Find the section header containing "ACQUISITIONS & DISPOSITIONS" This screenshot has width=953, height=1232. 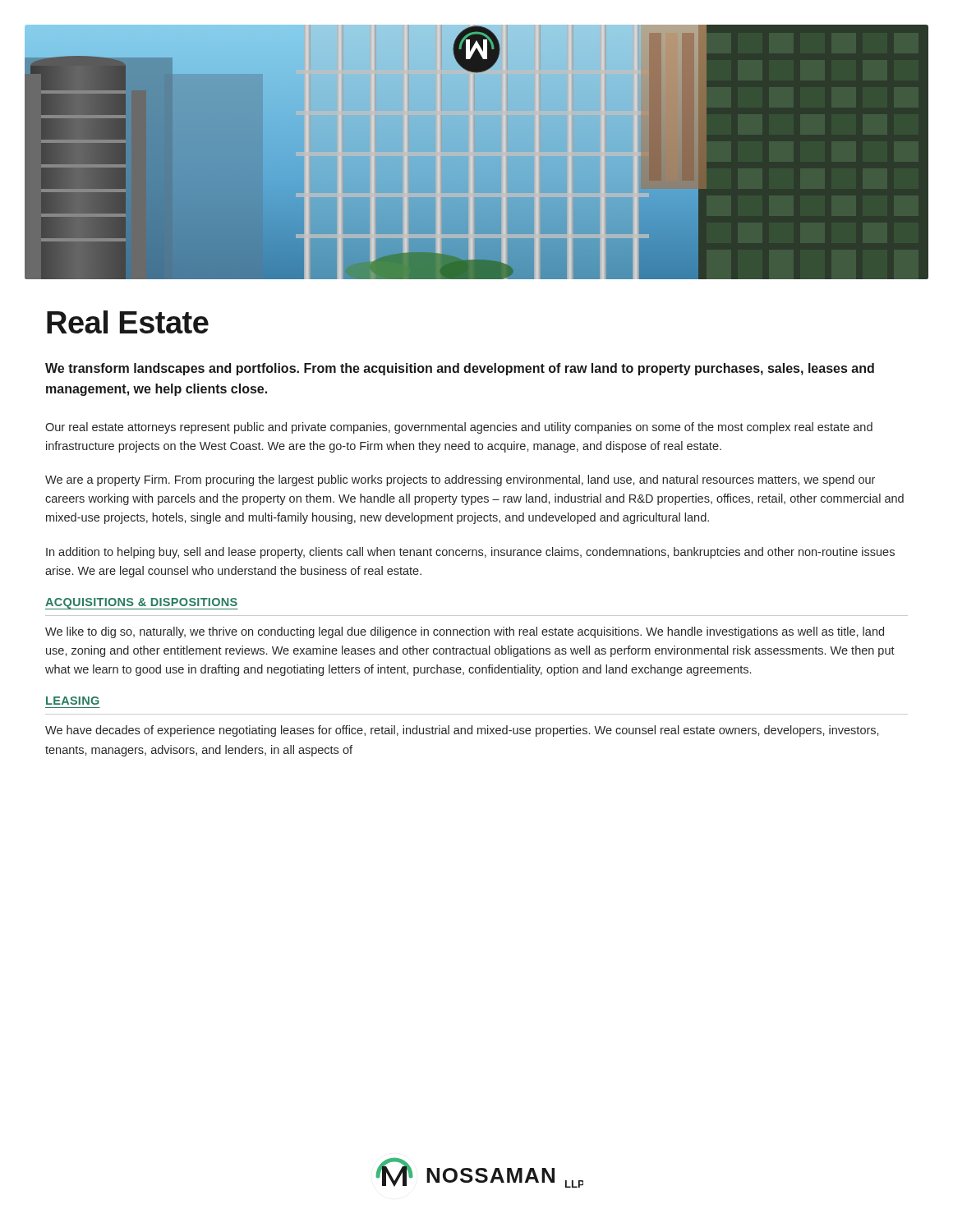point(476,606)
